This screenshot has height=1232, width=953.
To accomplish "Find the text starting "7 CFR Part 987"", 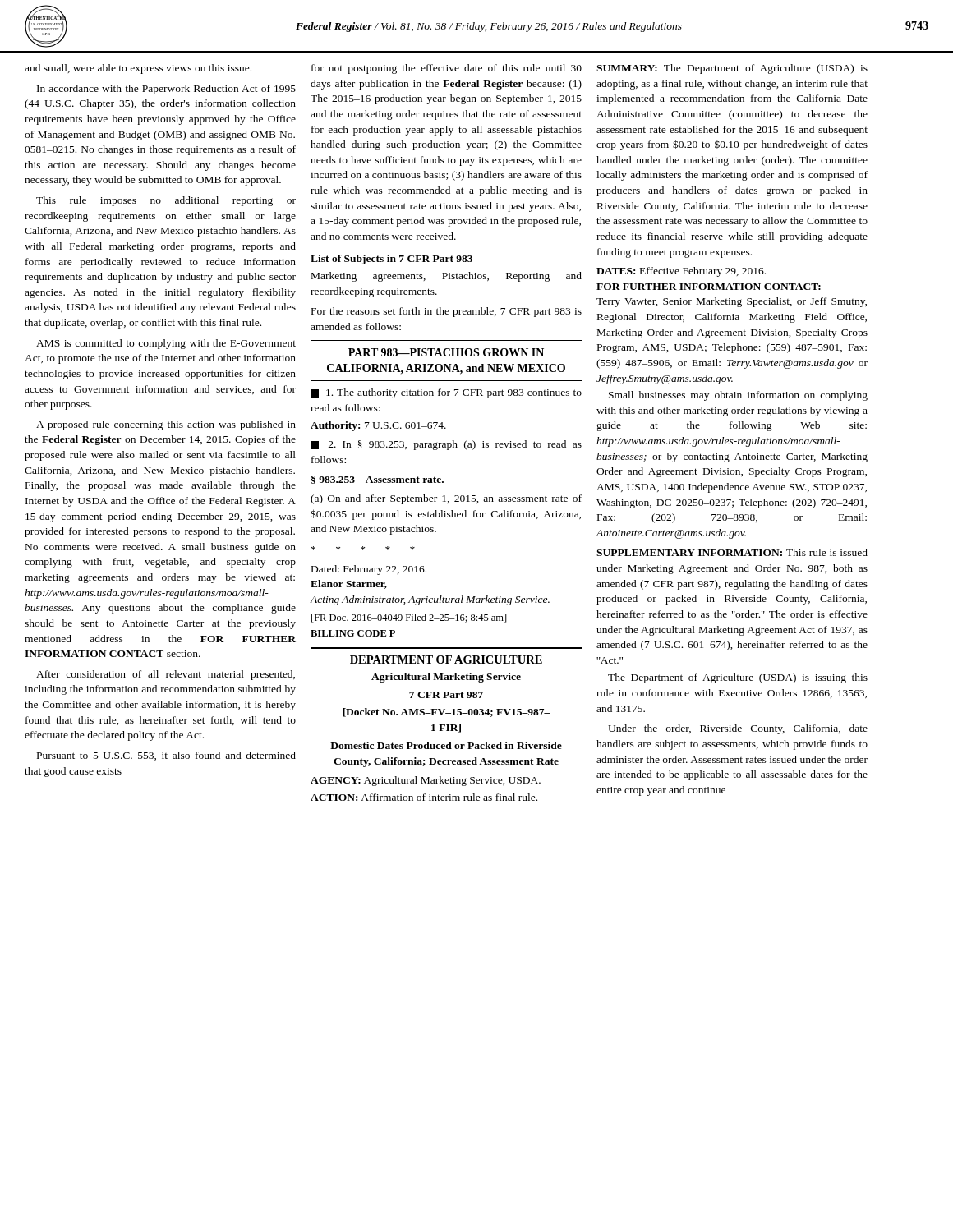I will (446, 694).
